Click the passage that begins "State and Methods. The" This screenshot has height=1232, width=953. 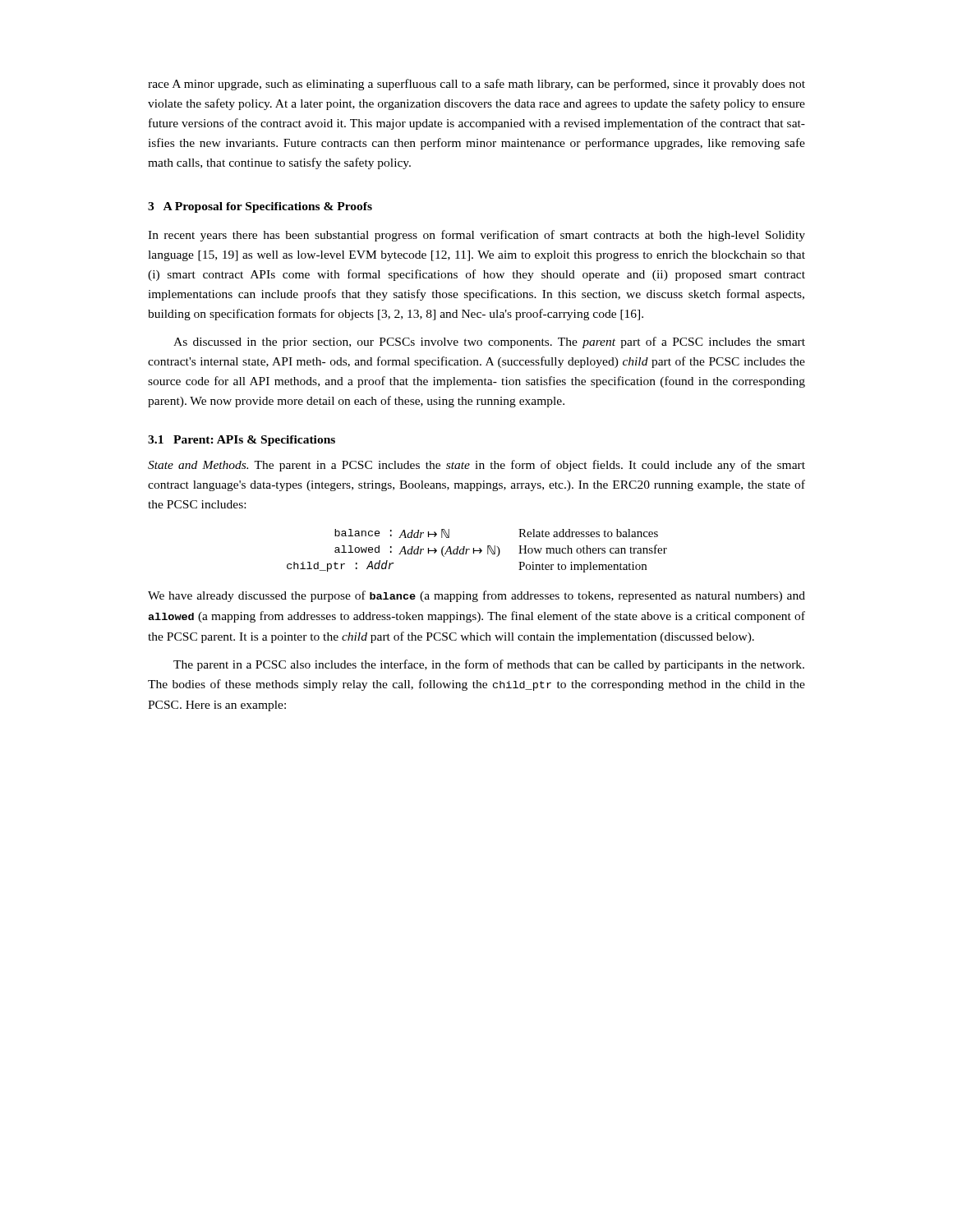pyautogui.click(x=476, y=485)
